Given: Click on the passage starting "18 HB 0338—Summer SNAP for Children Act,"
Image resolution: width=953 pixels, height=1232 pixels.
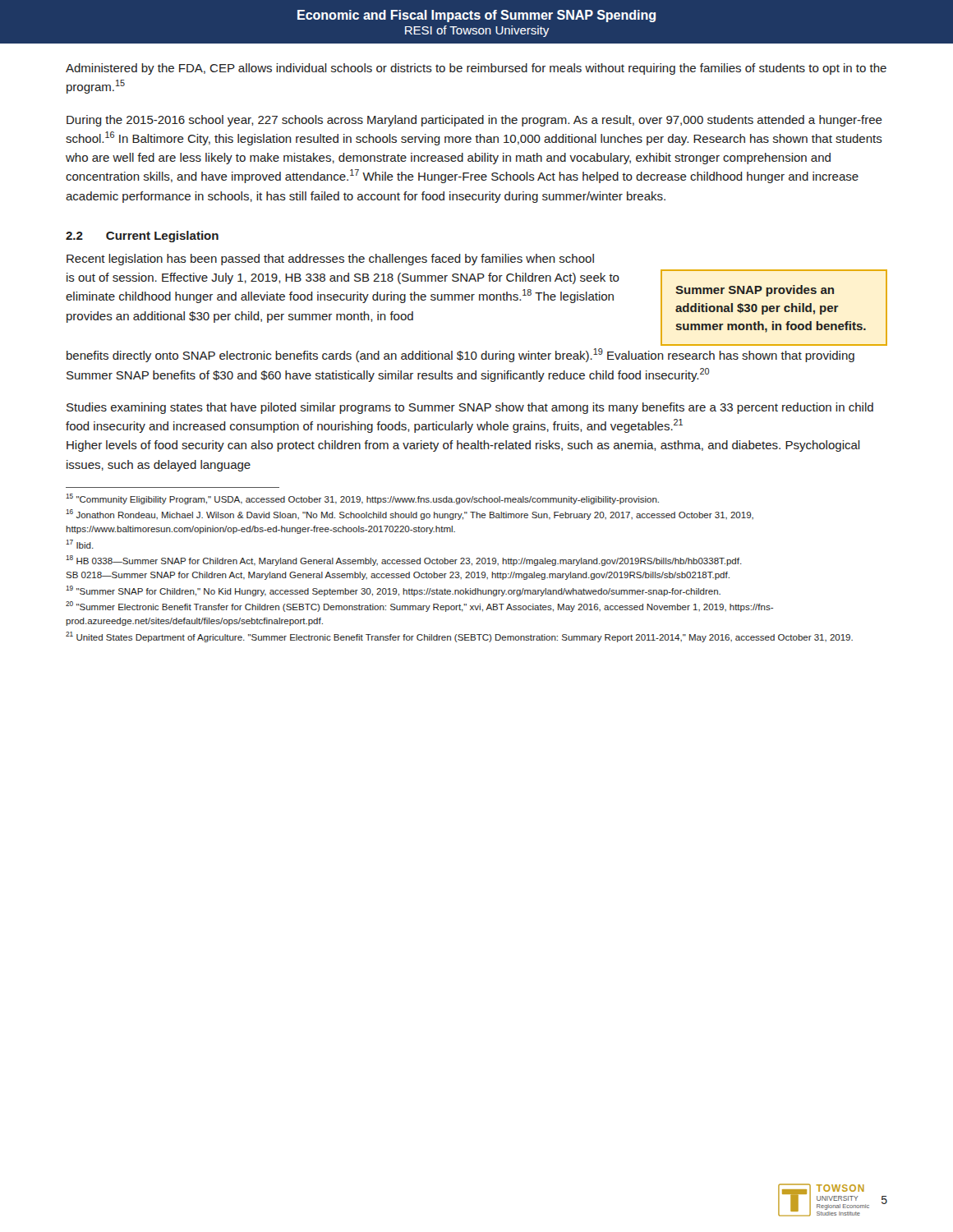Looking at the screenshot, I should (x=404, y=567).
